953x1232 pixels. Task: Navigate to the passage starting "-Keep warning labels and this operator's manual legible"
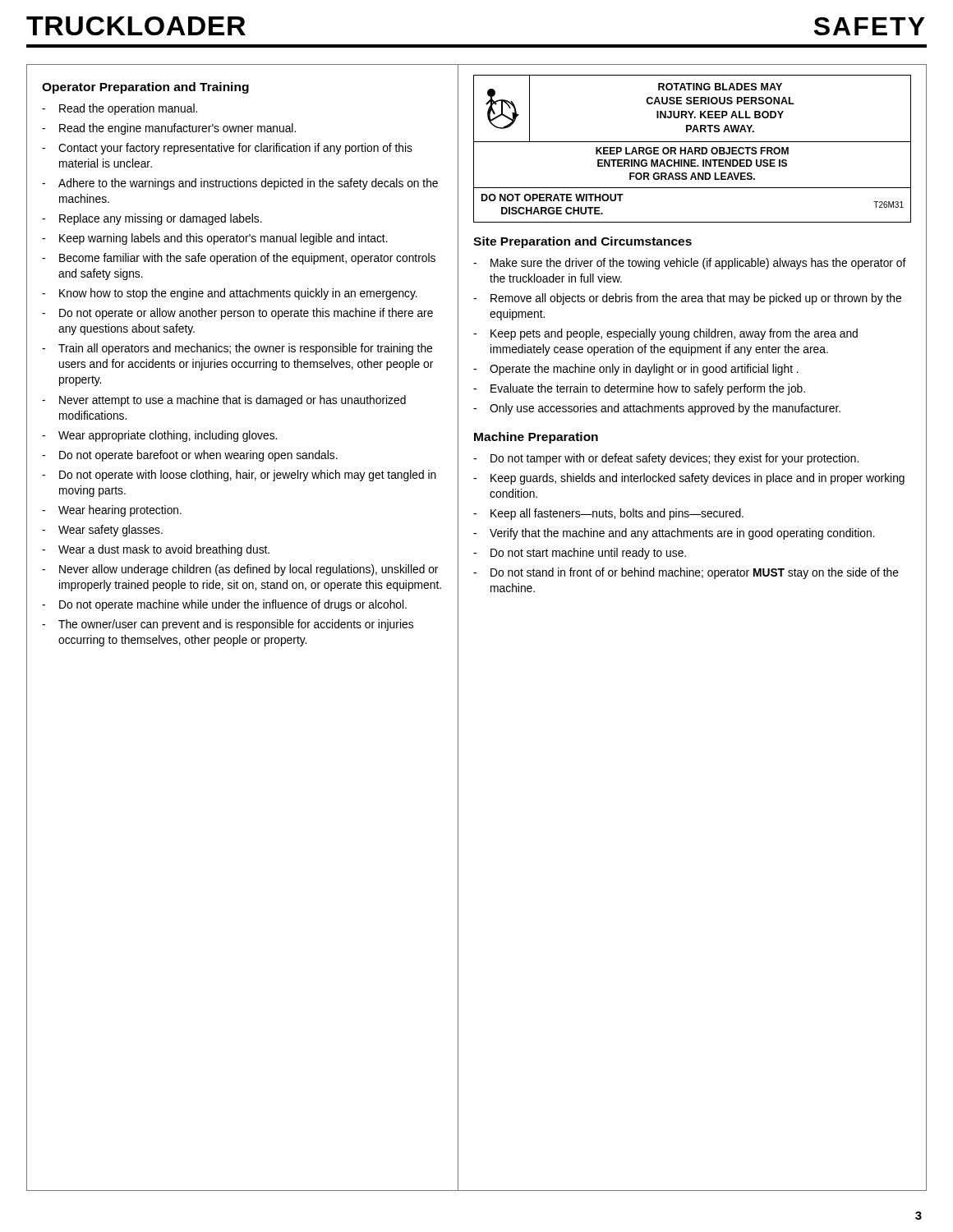(x=242, y=239)
